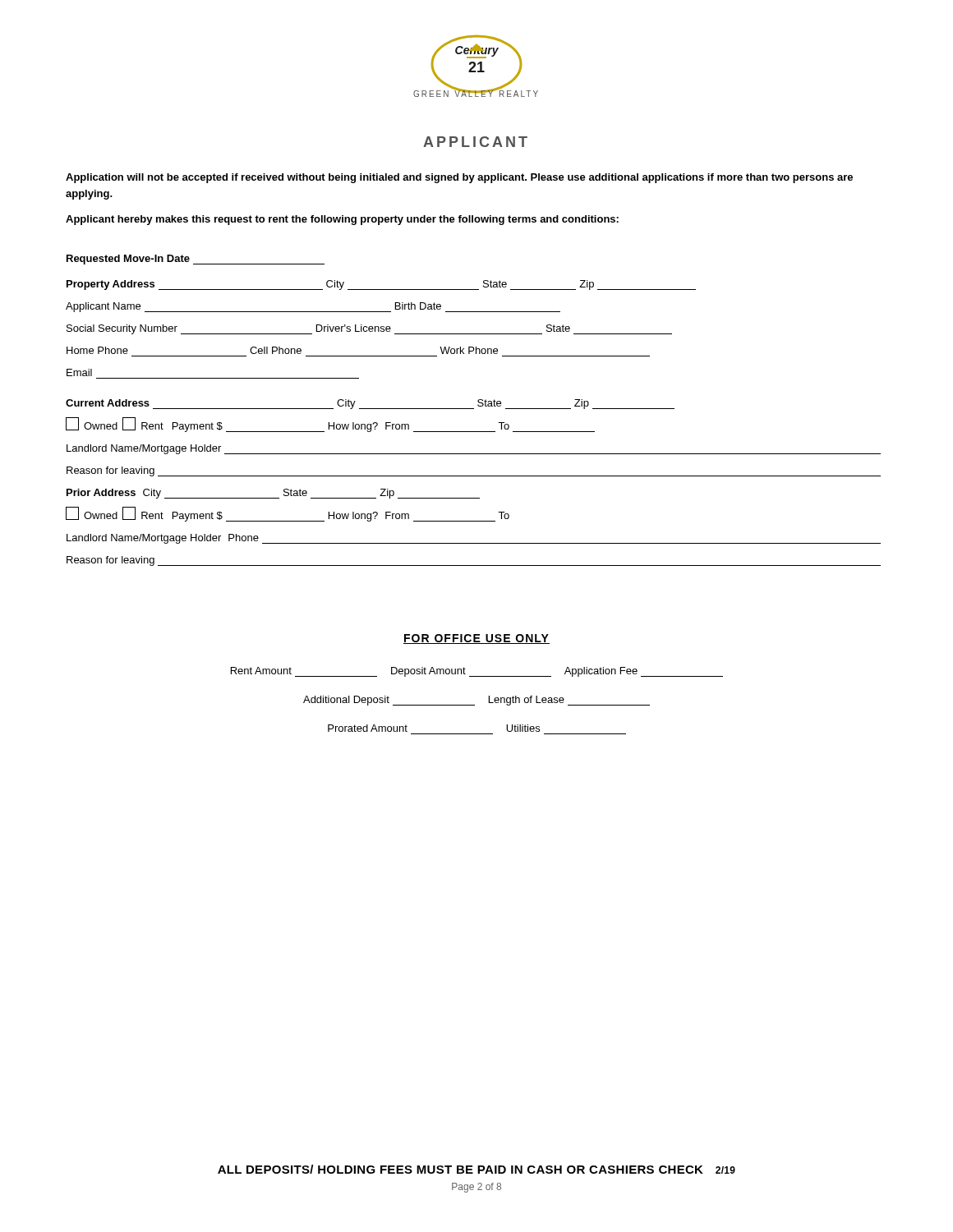This screenshot has width=953, height=1232.
Task: Point to the block beginning "ALL DEPOSITS/ HOLDING FEES MUST BE PAID"
Action: click(x=476, y=1169)
